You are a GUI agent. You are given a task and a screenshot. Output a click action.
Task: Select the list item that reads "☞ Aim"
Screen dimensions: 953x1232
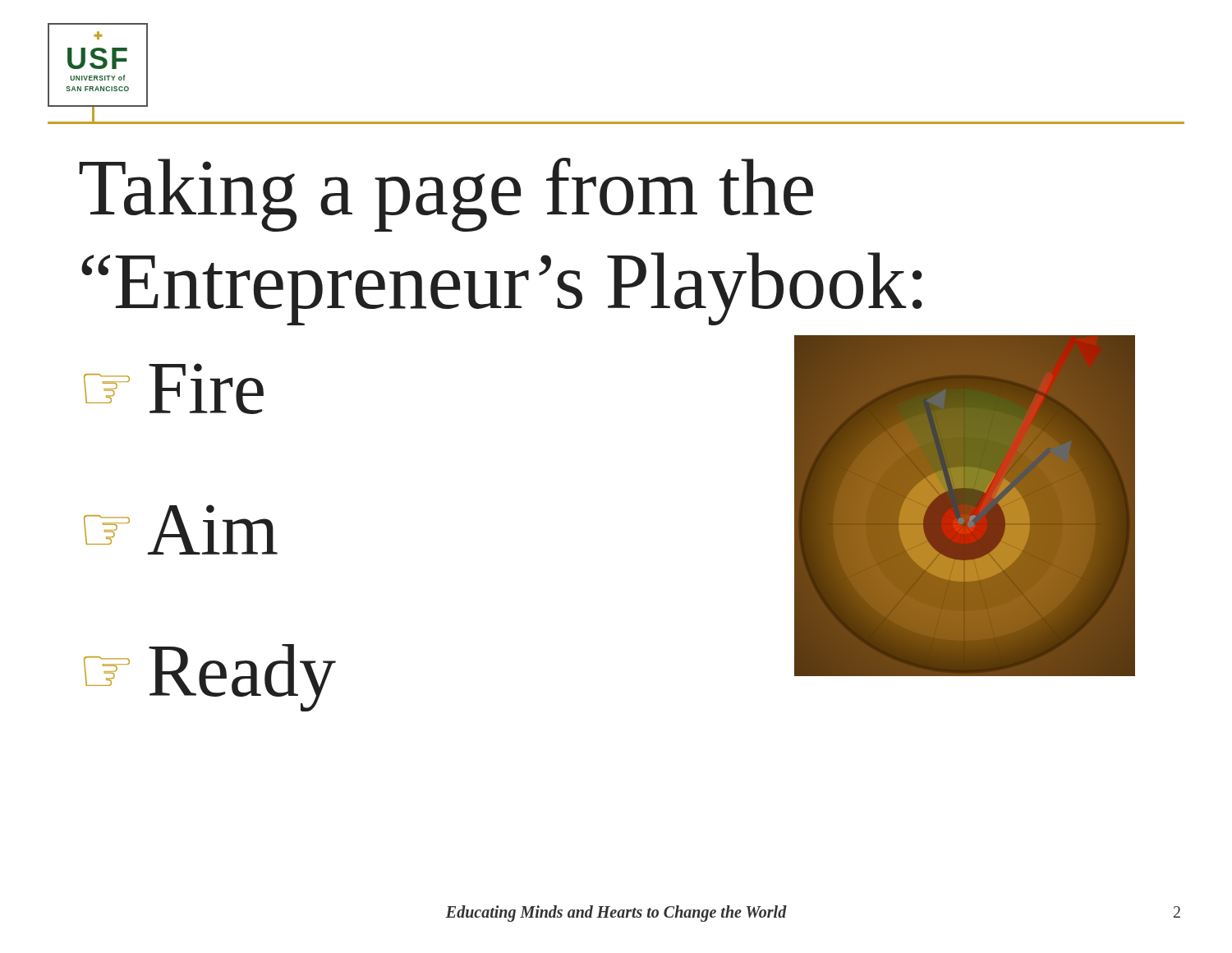[x=178, y=530]
